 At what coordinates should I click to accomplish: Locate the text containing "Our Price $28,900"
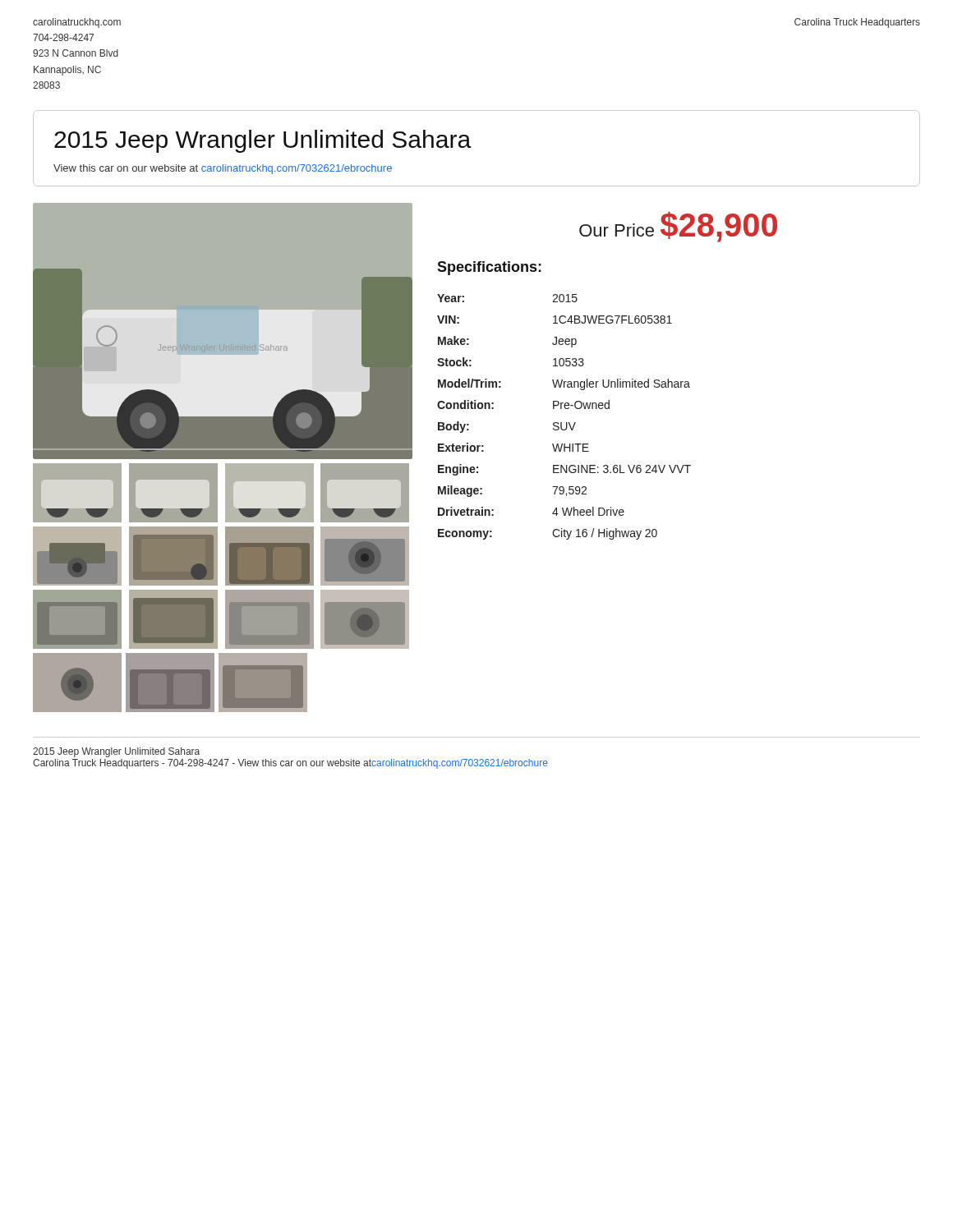tap(679, 225)
